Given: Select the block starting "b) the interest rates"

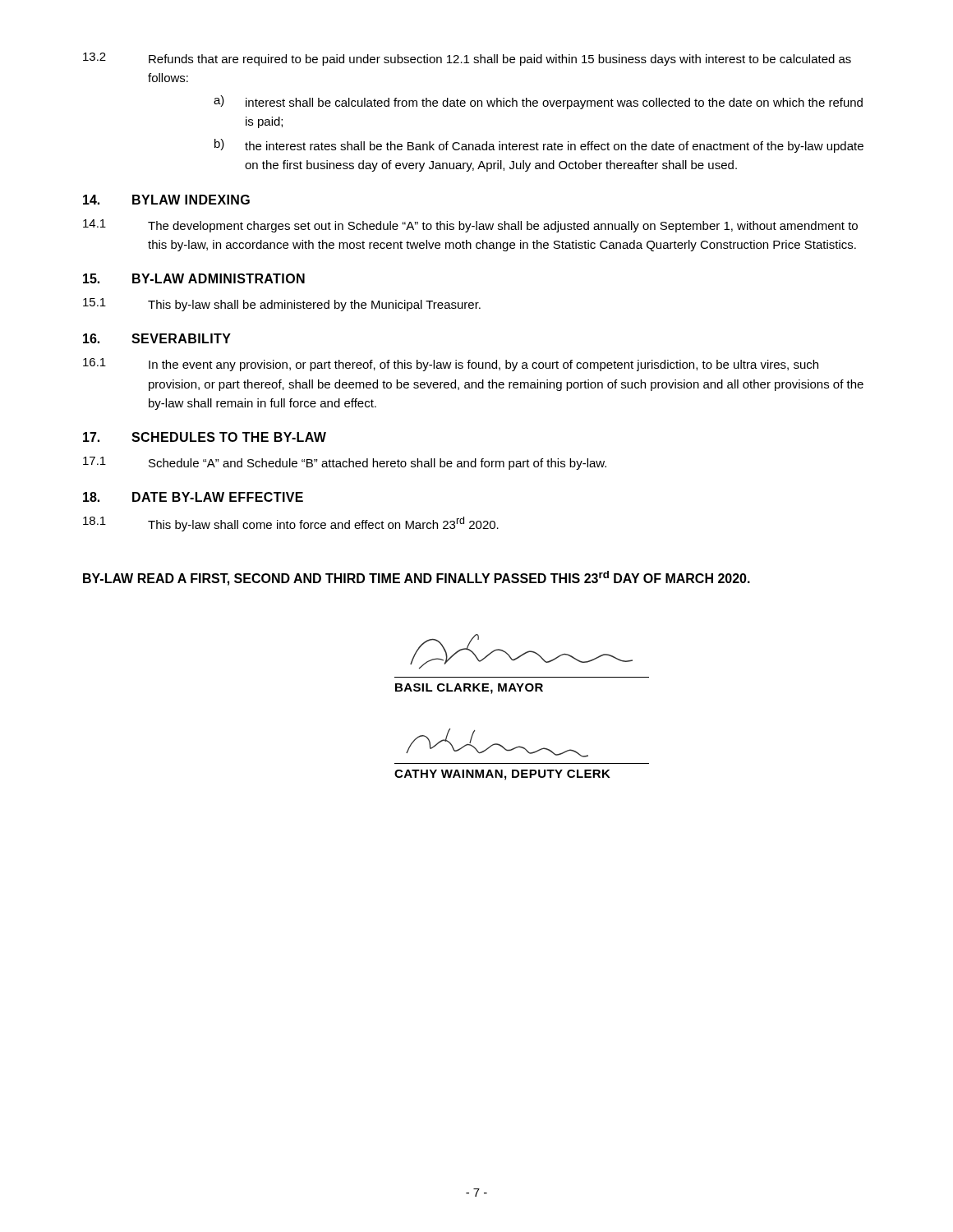Looking at the screenshot, I should tap(542, 155).
